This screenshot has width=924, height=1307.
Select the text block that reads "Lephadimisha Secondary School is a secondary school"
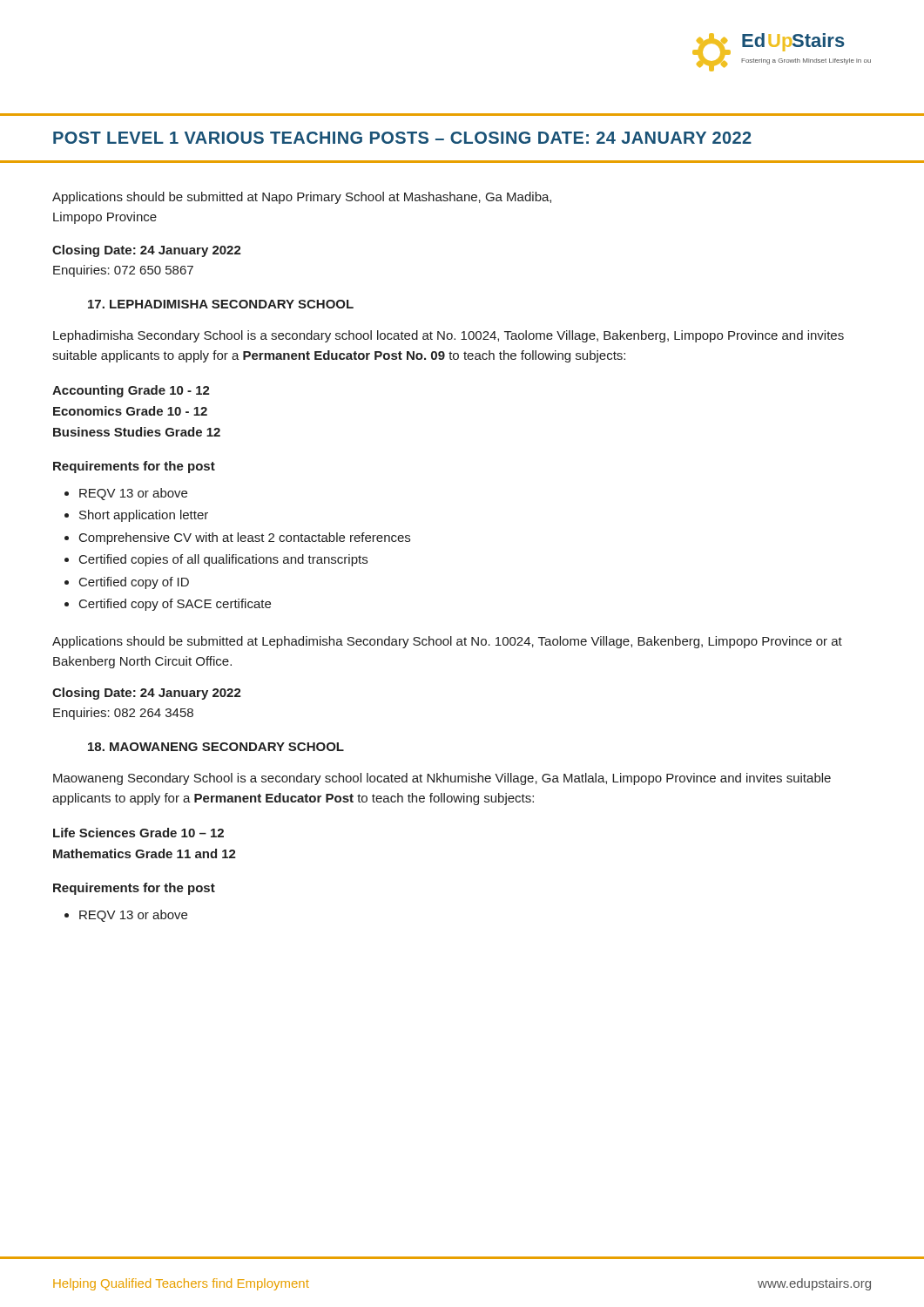pyautogui.click(x=448, y=345)
